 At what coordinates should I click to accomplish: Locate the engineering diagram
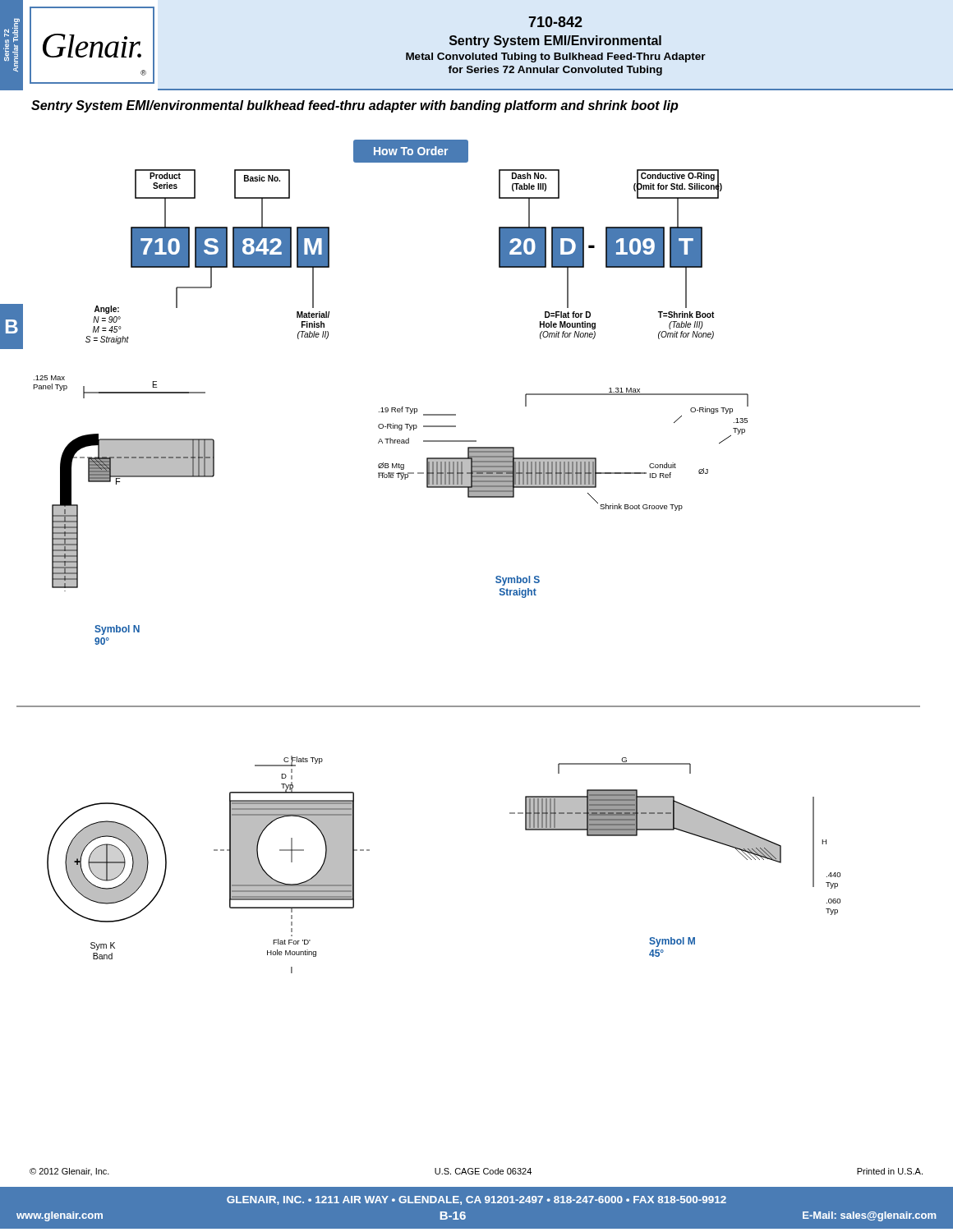pos(476,756)
